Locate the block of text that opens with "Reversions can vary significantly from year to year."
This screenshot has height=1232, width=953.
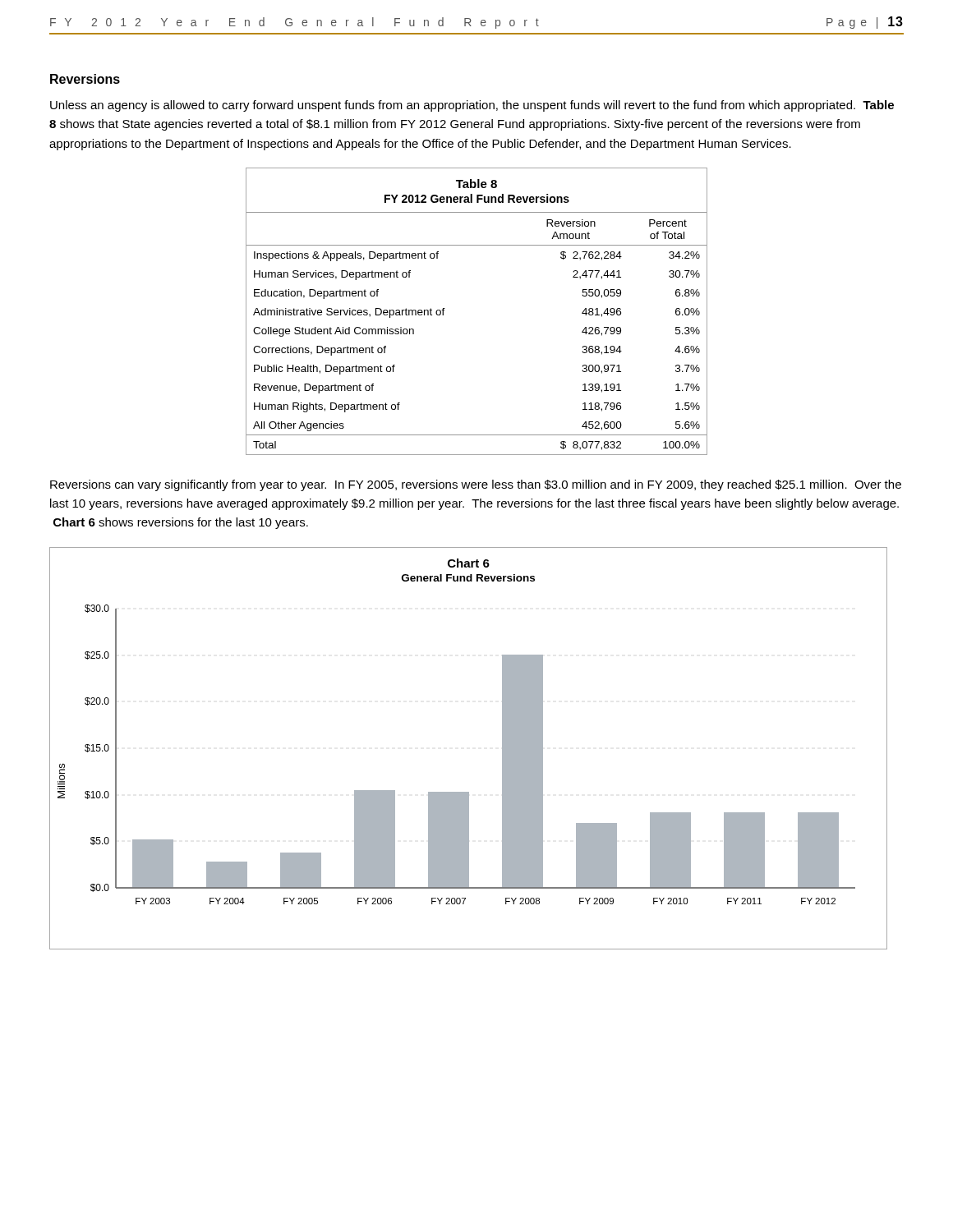tap(475, 503)
